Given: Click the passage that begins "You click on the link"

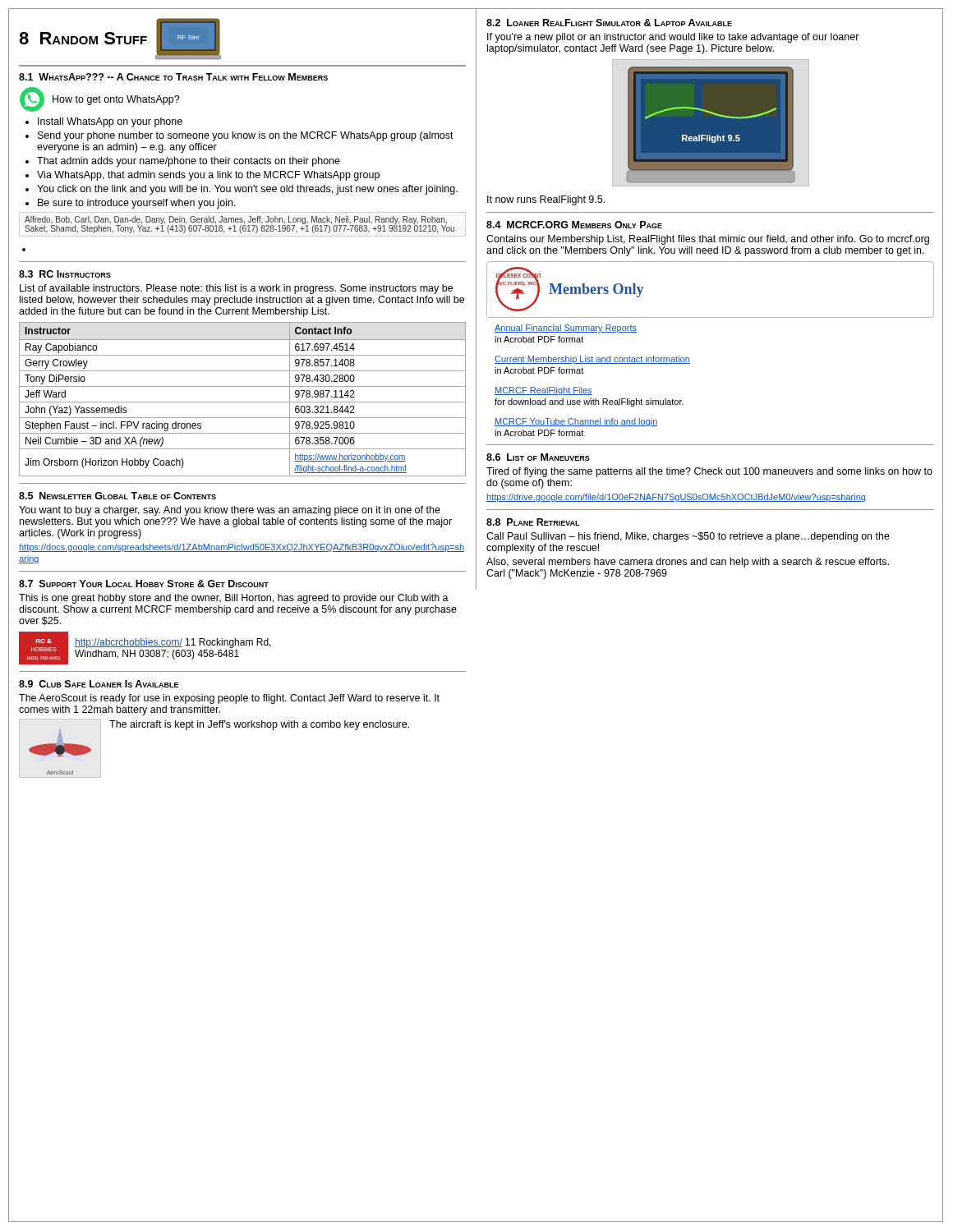Looking at the screenshot, I should (248, 189).
